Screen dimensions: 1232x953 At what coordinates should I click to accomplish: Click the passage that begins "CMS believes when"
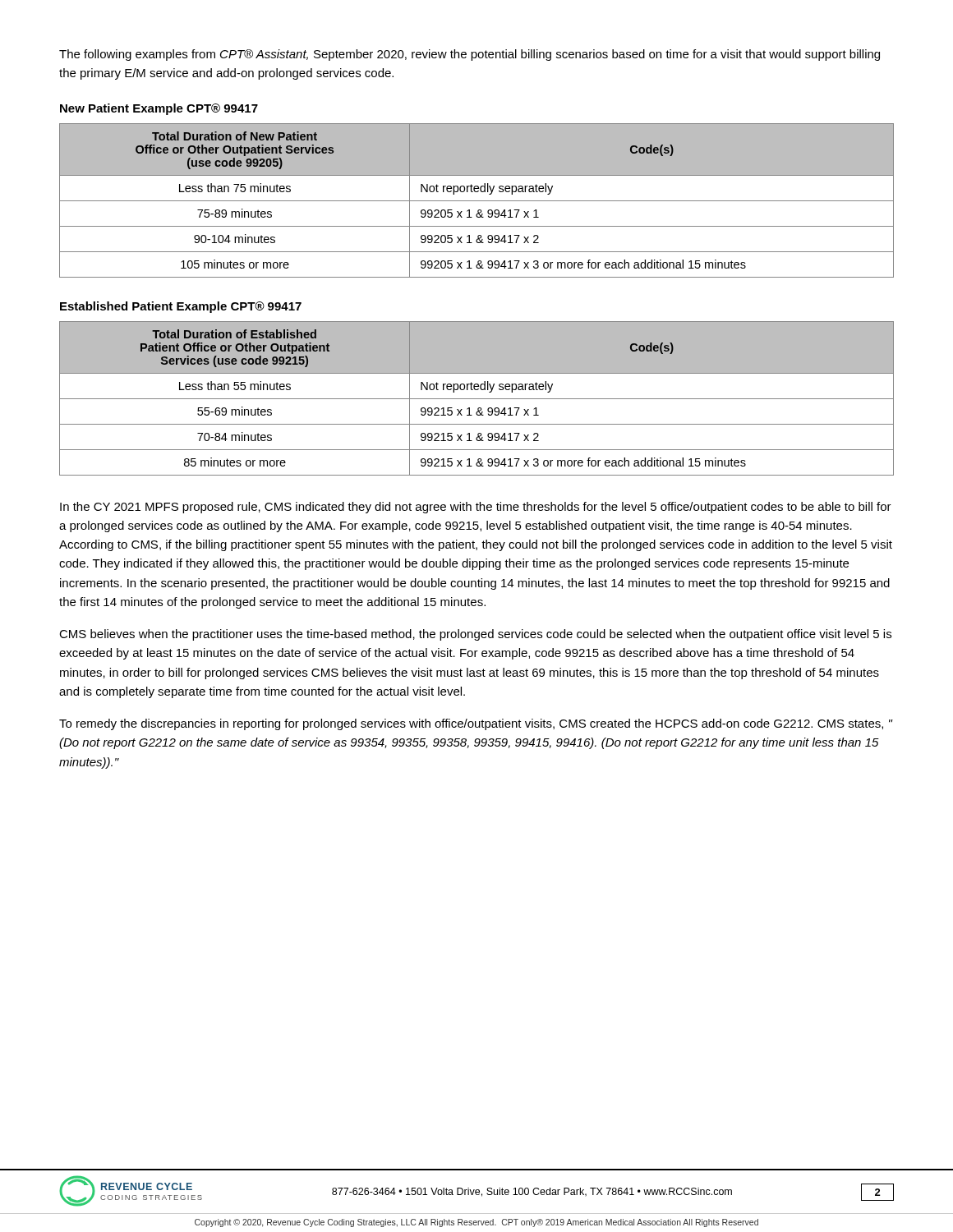pyautogui.click(x=476, y=662)
